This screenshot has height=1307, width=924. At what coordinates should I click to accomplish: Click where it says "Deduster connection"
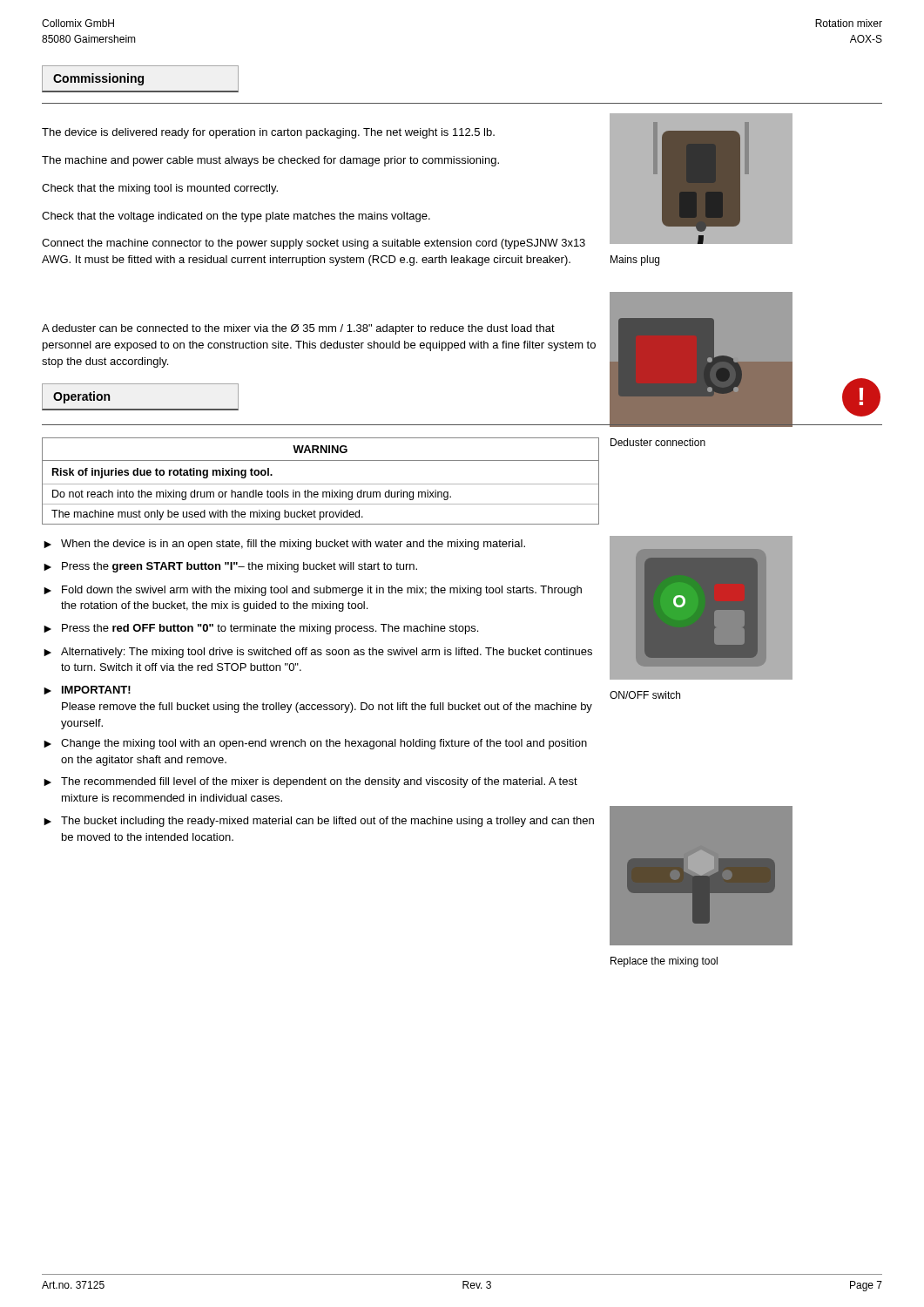tap(658, 443)
